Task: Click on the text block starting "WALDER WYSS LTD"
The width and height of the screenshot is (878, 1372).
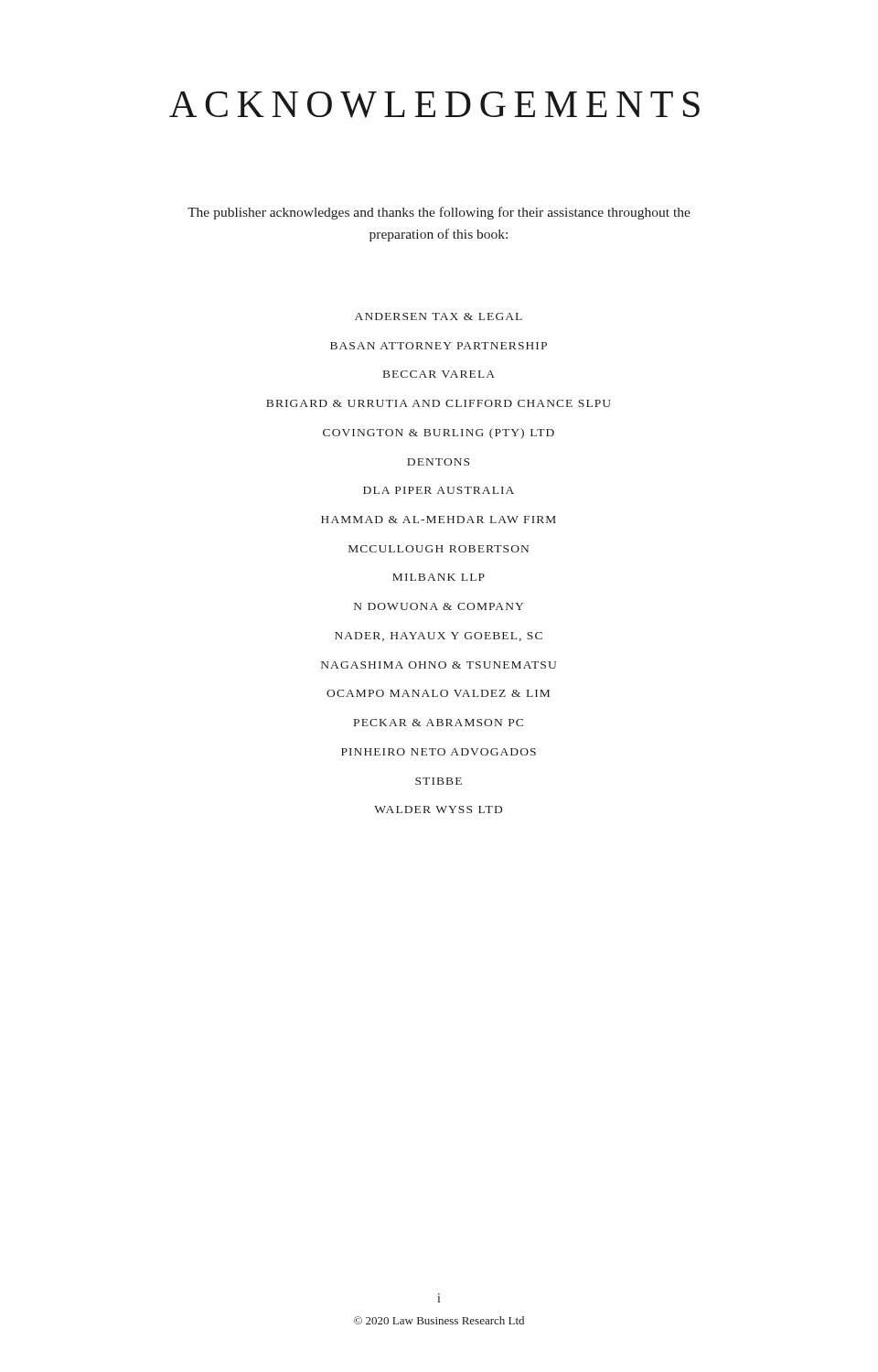Action: click(x=439, y=809)
